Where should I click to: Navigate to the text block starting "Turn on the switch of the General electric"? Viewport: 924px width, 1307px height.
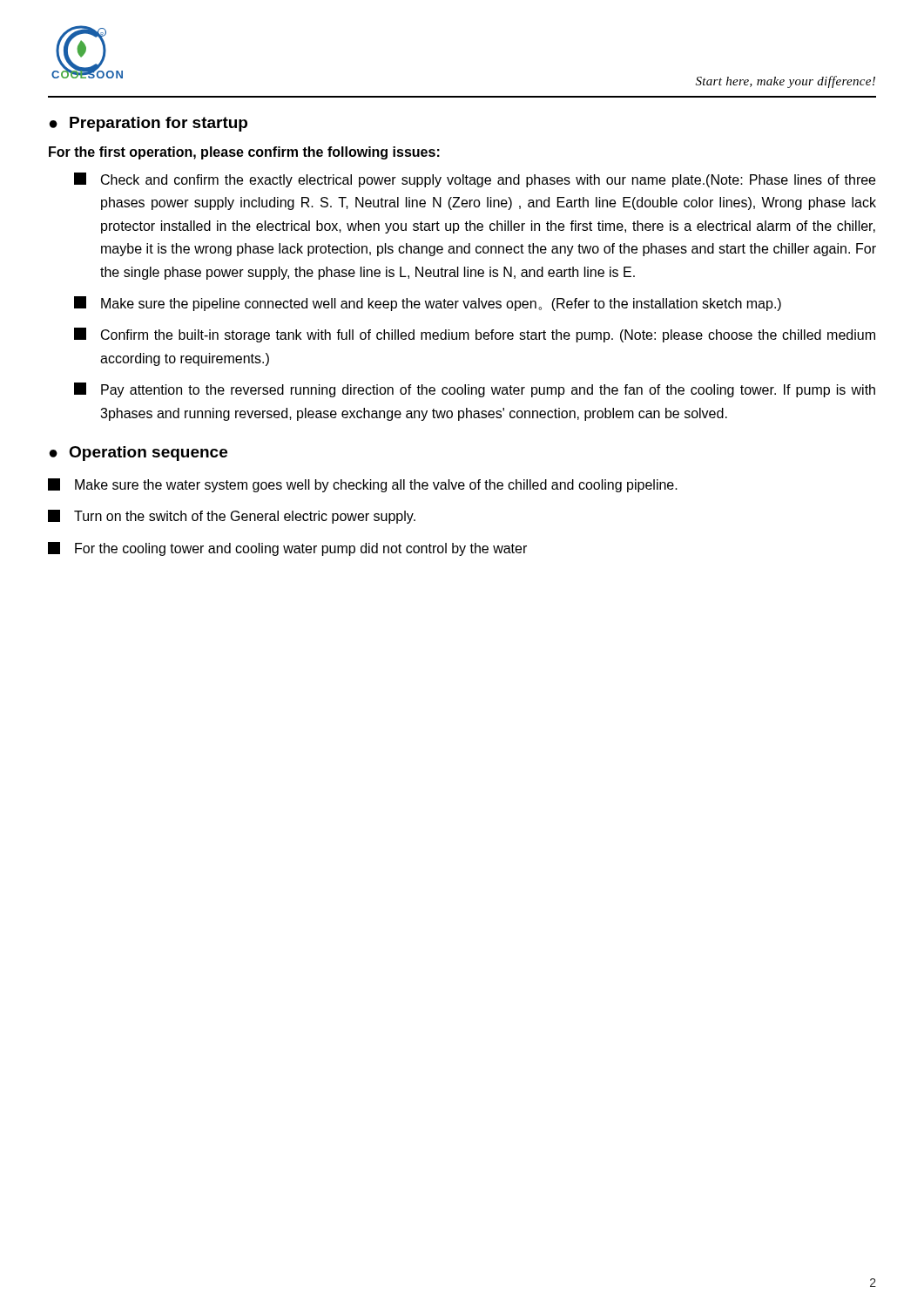coord(232,517)
